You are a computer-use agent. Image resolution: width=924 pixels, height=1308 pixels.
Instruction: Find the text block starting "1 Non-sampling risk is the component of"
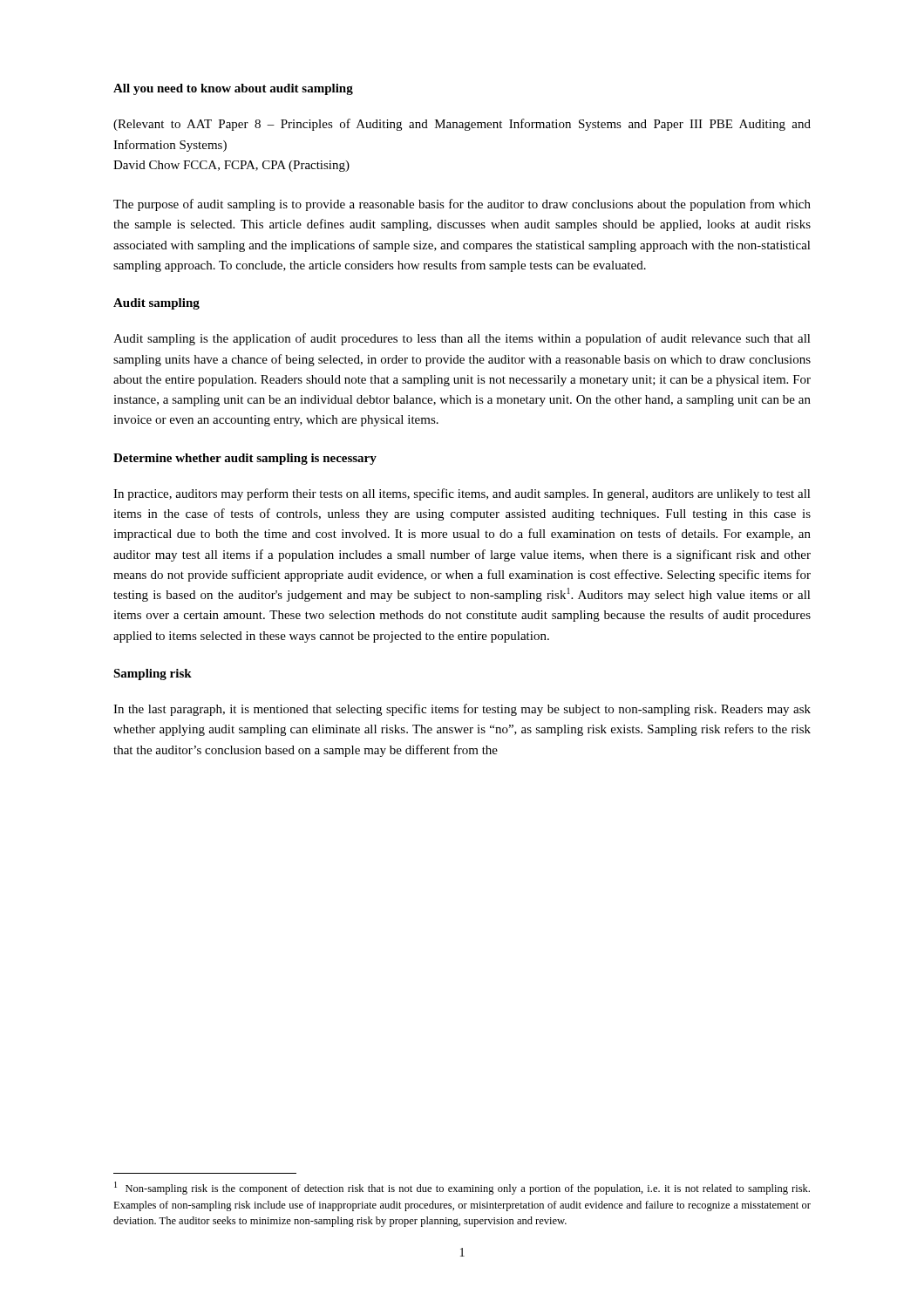coord(462,1204)
